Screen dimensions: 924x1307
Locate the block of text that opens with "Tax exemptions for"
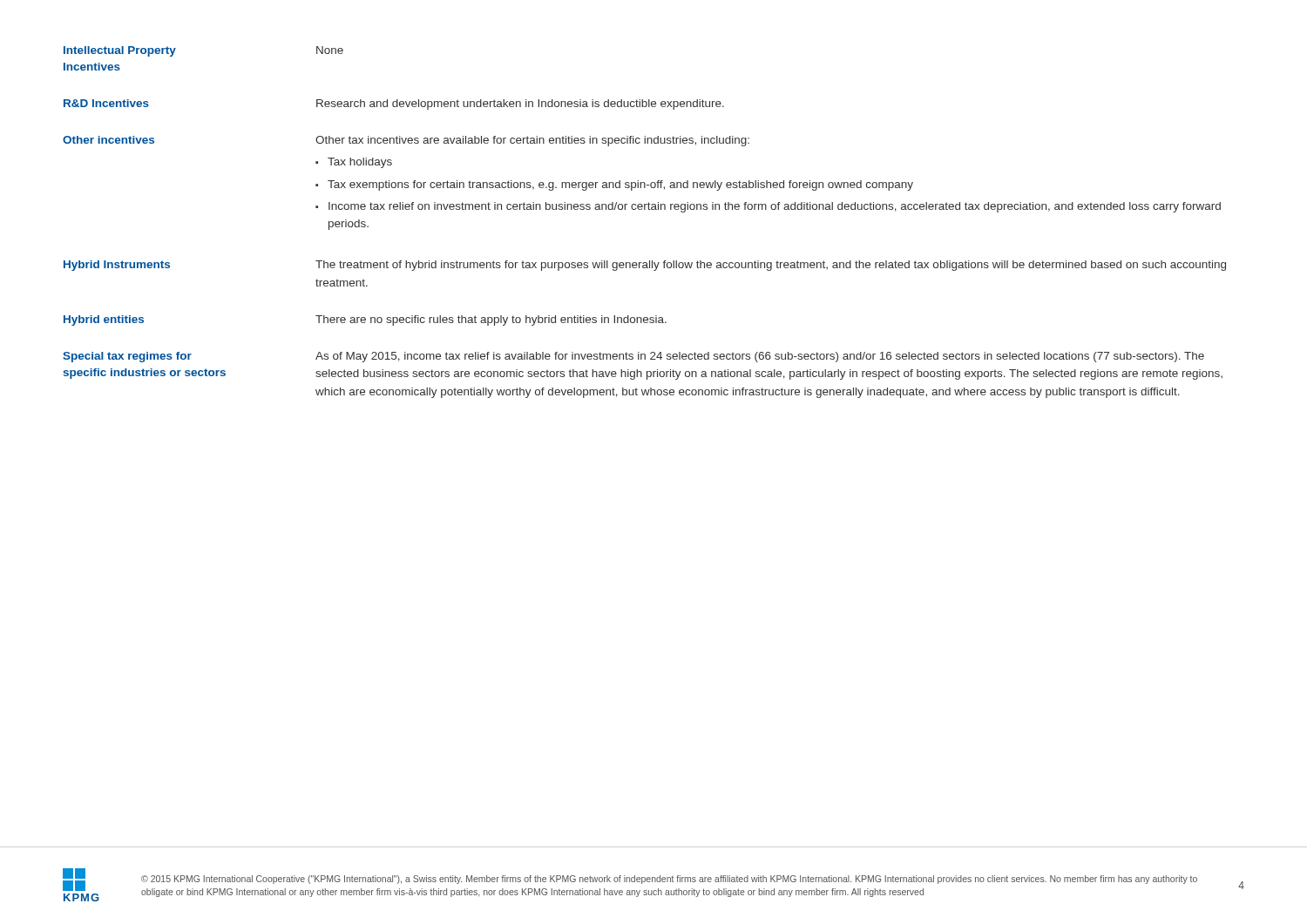pyautogui.click(x=620, y=184)
